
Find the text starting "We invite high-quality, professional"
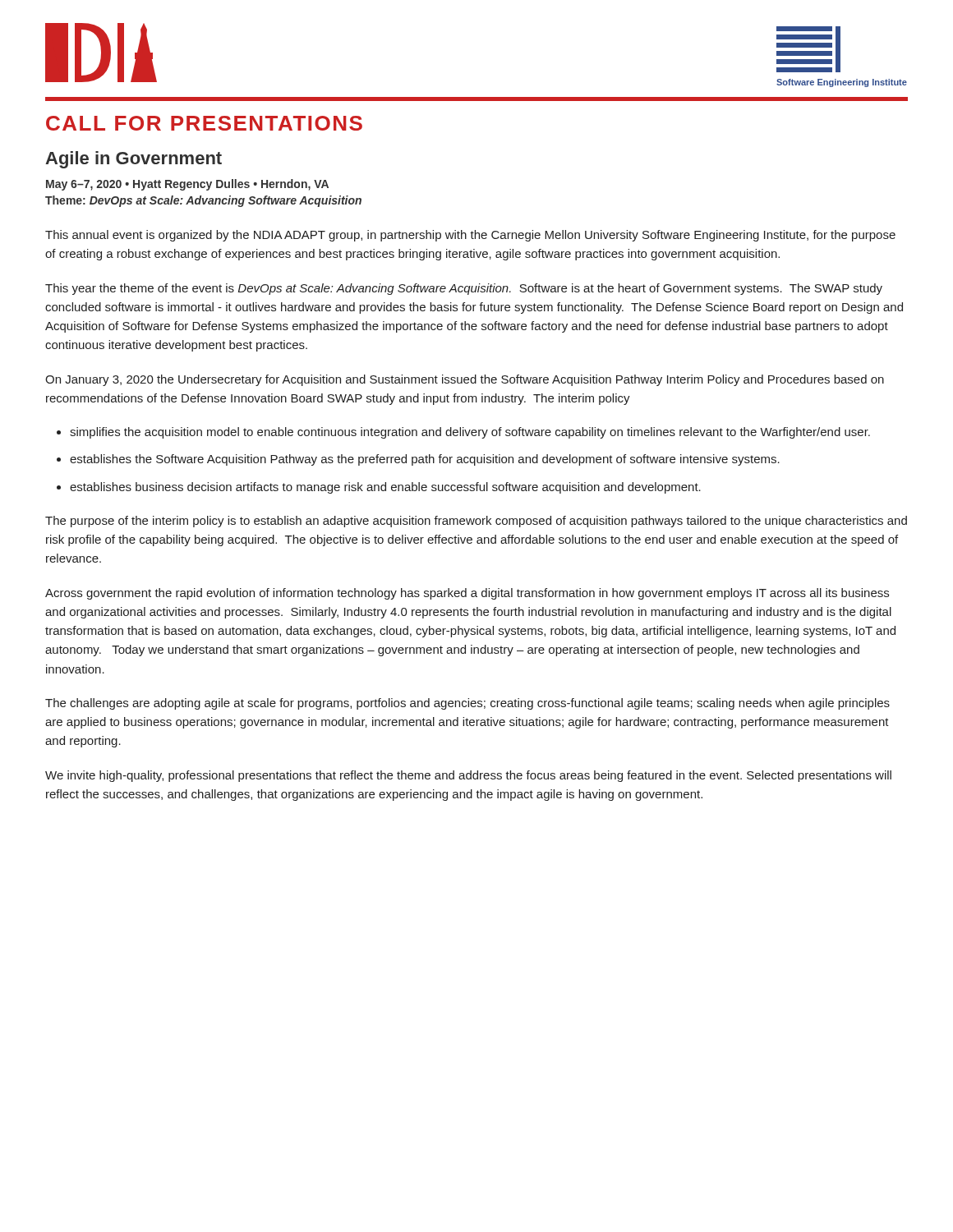point(476,784)
